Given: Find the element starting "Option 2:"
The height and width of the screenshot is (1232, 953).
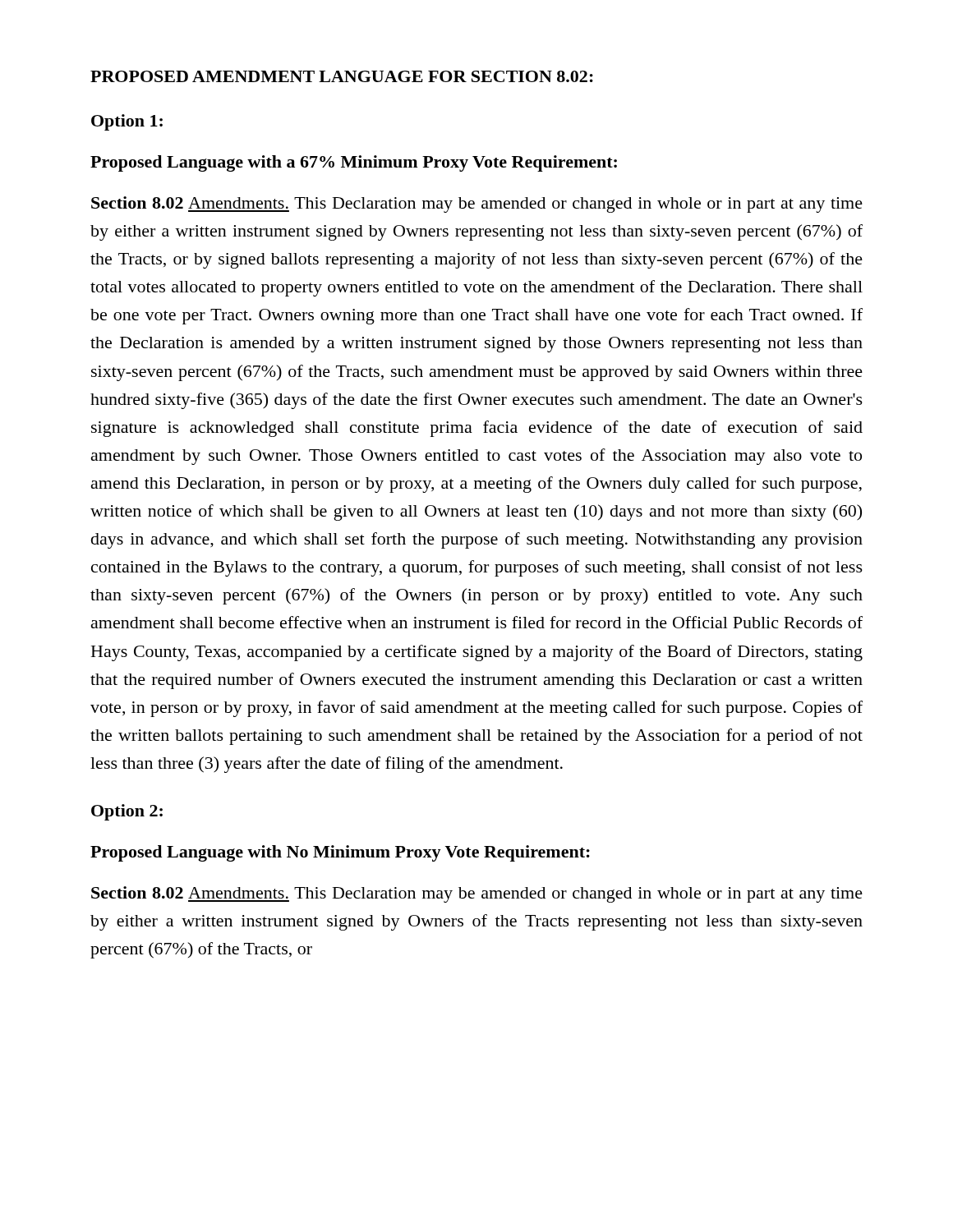Looking at the screenshot, I should (x=127, y=810).
